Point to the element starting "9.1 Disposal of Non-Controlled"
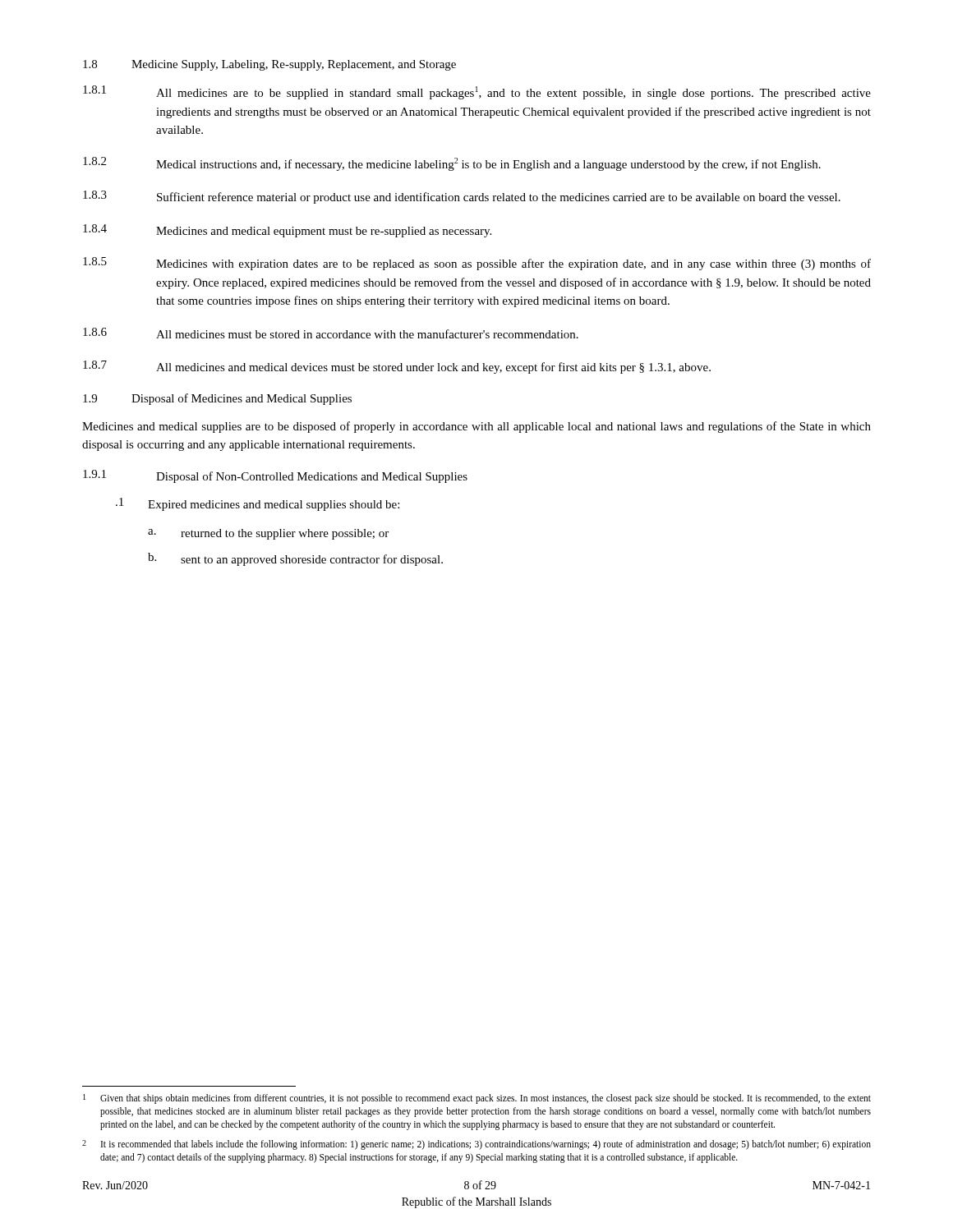This screenshot has height=1232, width=953. (x=476, y=476)
